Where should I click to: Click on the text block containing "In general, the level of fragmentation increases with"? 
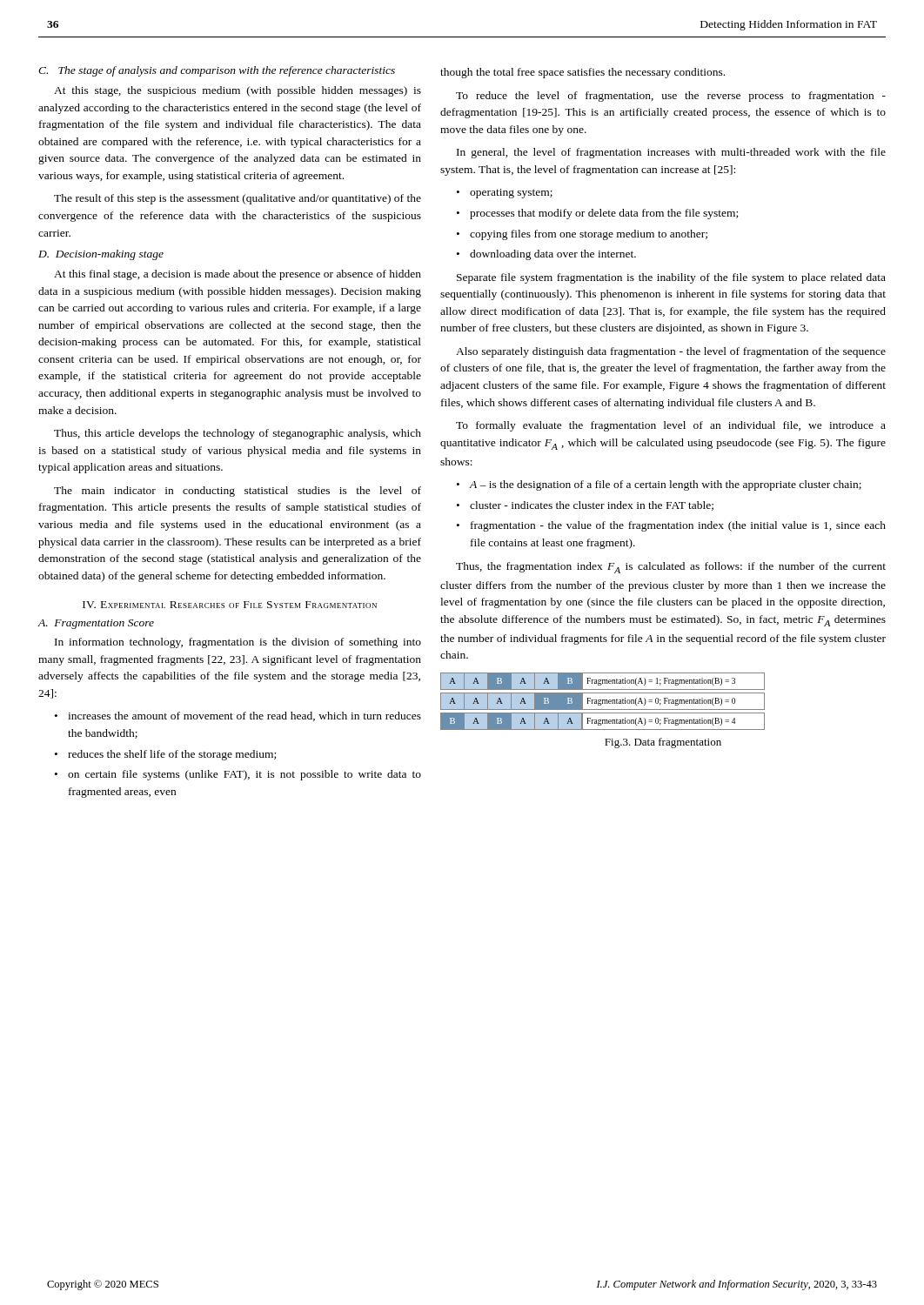(x=663, y=161)
